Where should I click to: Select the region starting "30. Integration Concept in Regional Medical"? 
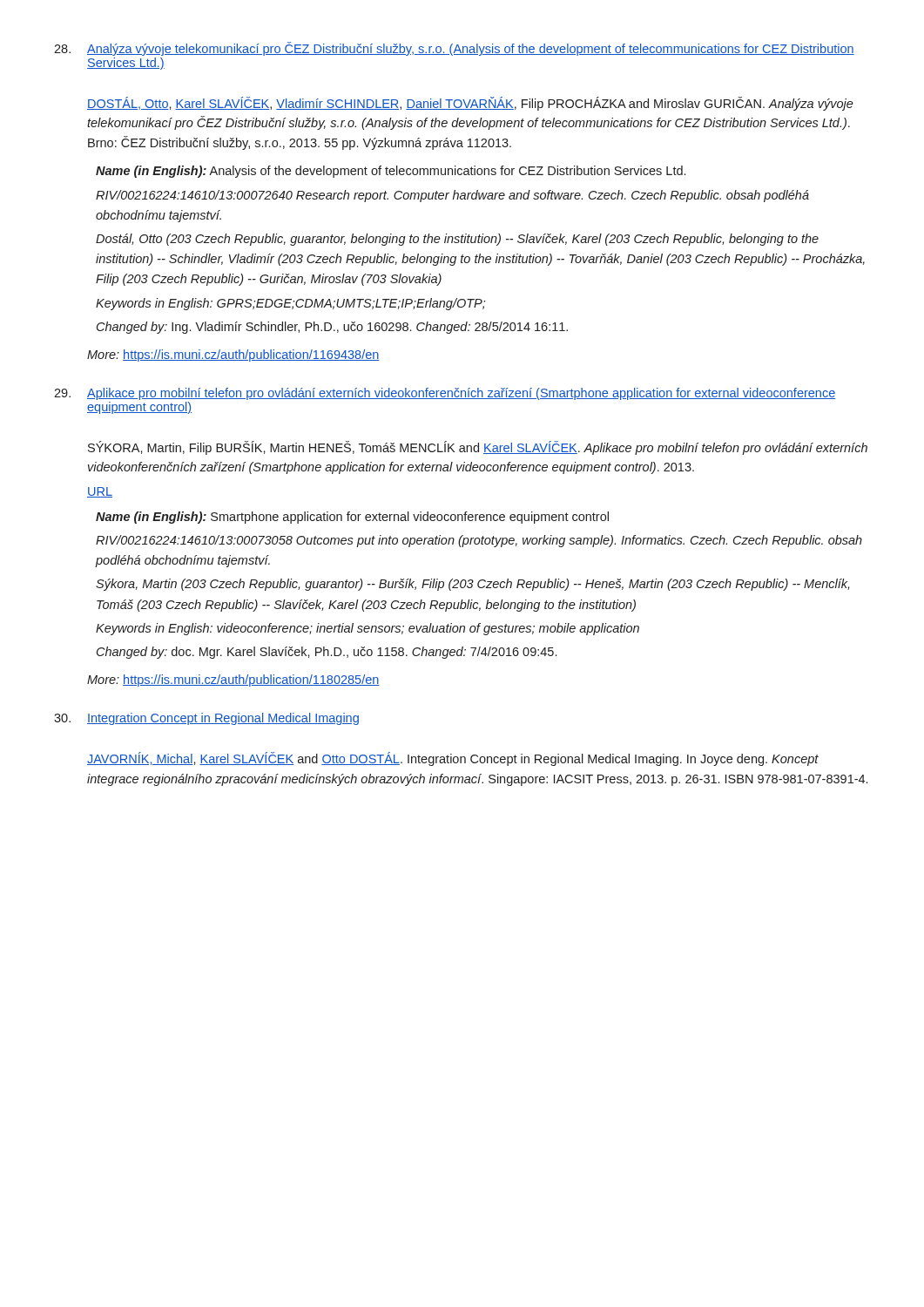point(206,719)
